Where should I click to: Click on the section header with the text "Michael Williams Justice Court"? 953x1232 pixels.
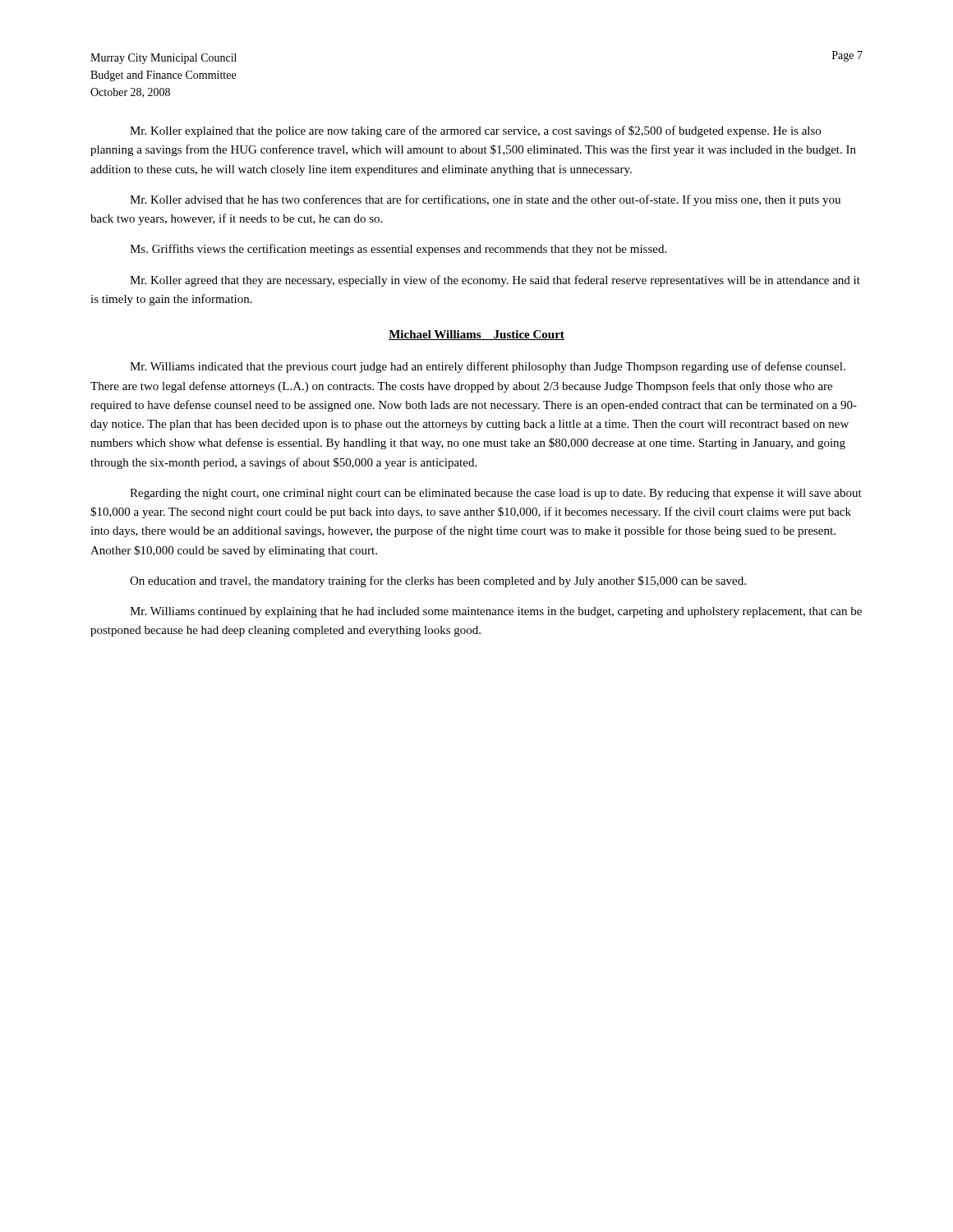476,334
